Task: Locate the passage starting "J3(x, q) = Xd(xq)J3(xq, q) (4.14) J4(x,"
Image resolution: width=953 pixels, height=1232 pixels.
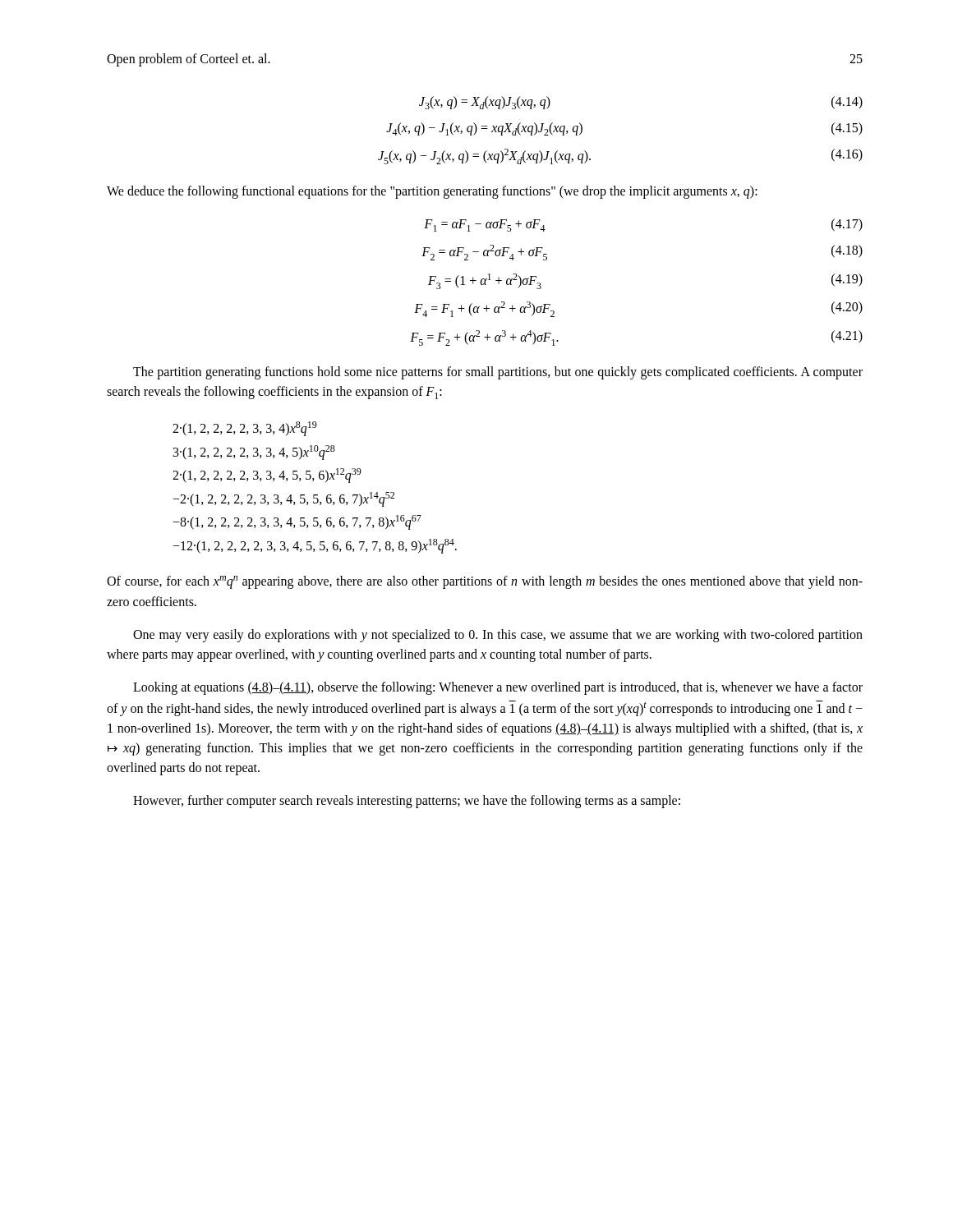Action: pyautogui.click(x=485, y=130)
